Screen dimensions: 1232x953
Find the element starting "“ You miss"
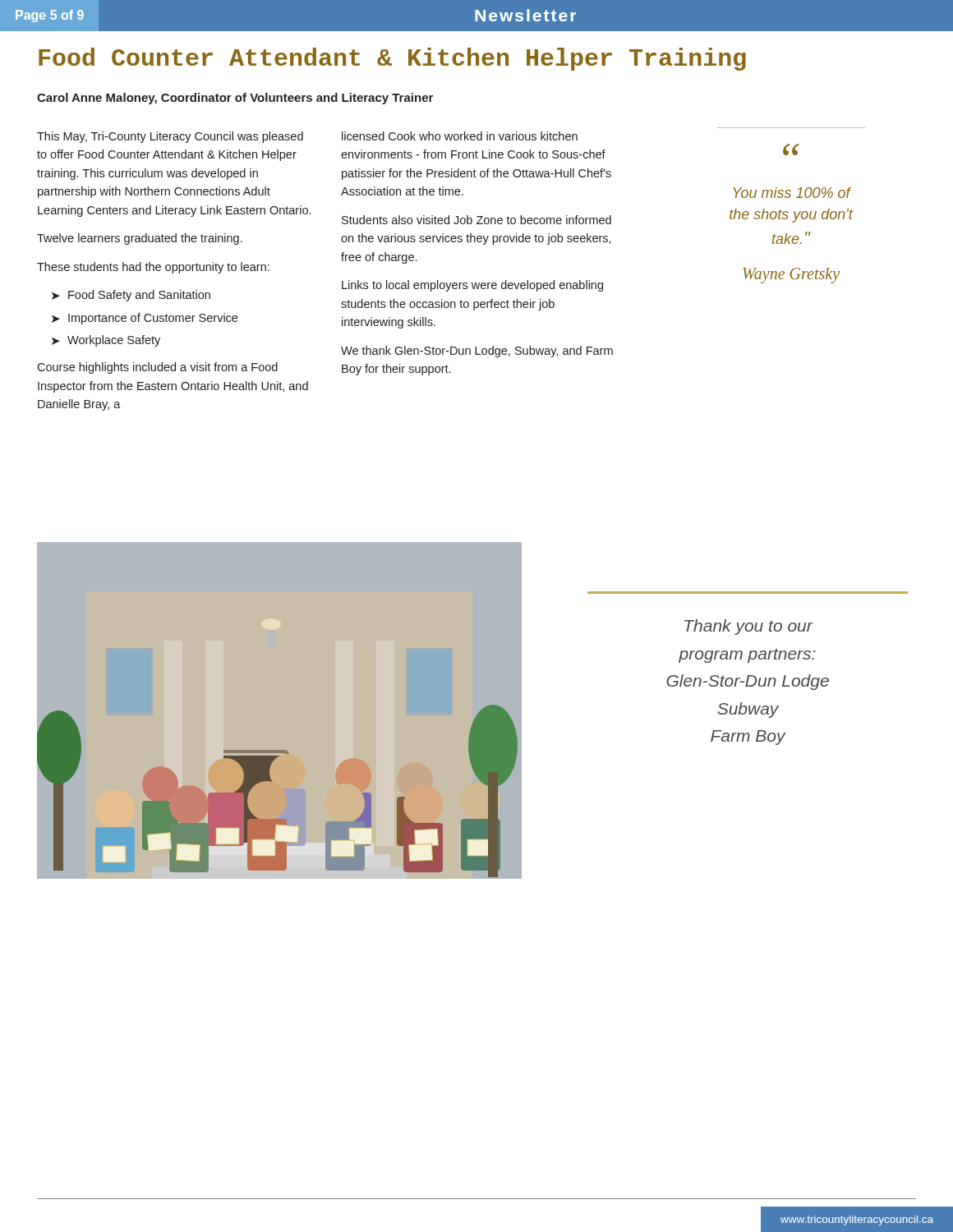(x=791, y=205)
